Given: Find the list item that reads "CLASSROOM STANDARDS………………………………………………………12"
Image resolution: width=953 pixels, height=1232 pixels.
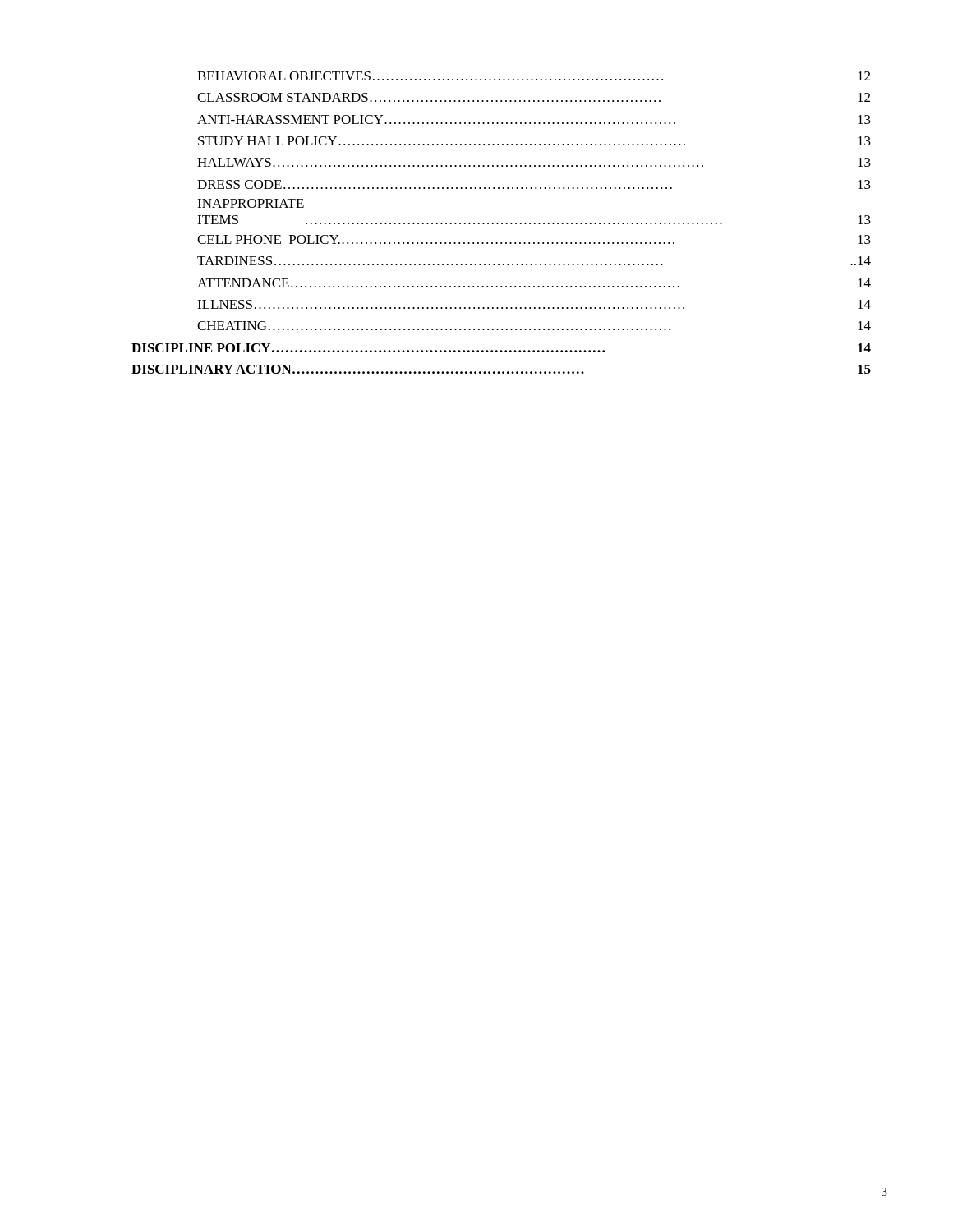Looking at the screenshot, I should 534,98.
